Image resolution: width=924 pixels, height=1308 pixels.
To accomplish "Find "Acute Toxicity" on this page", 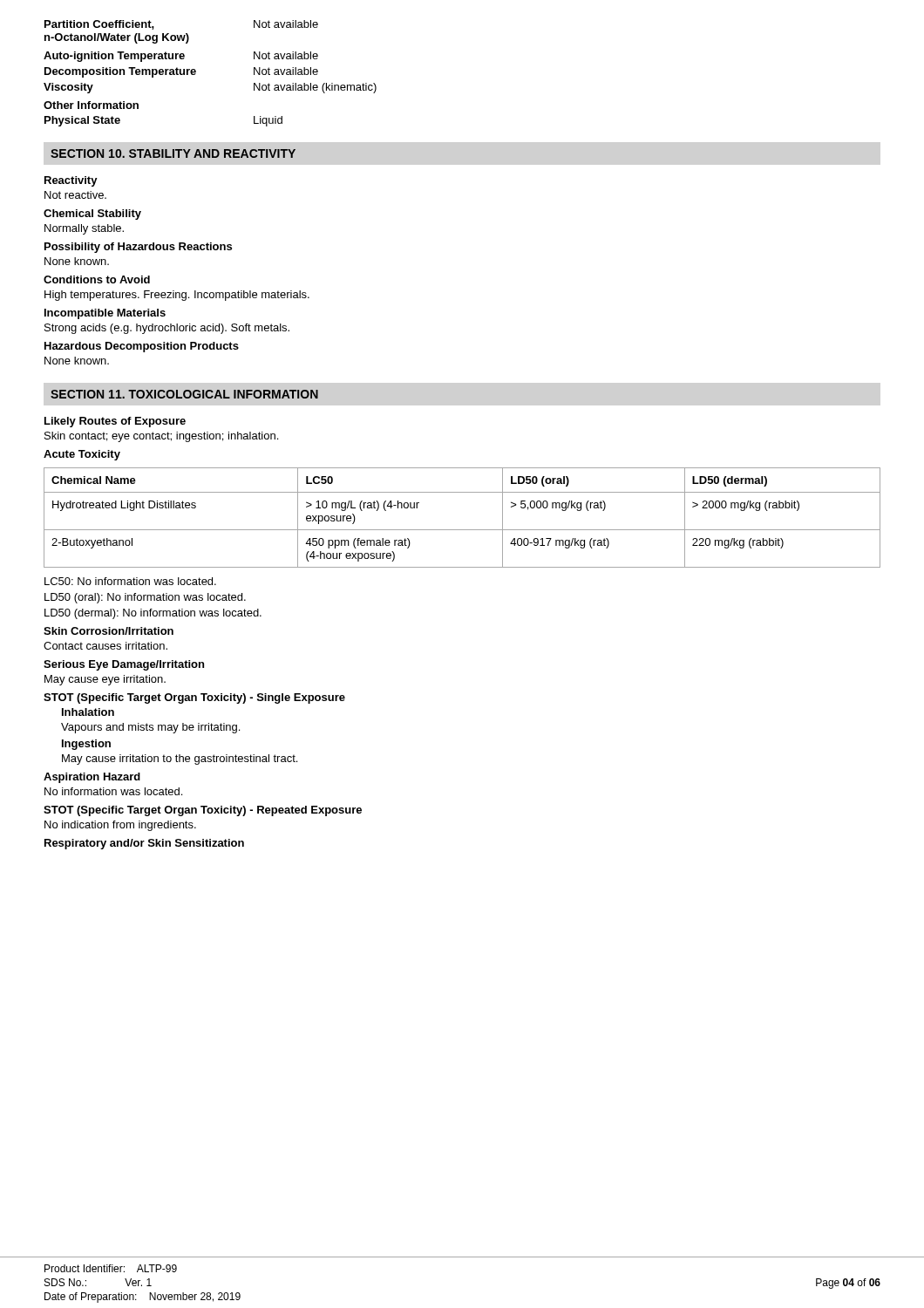I will [82, 454].
